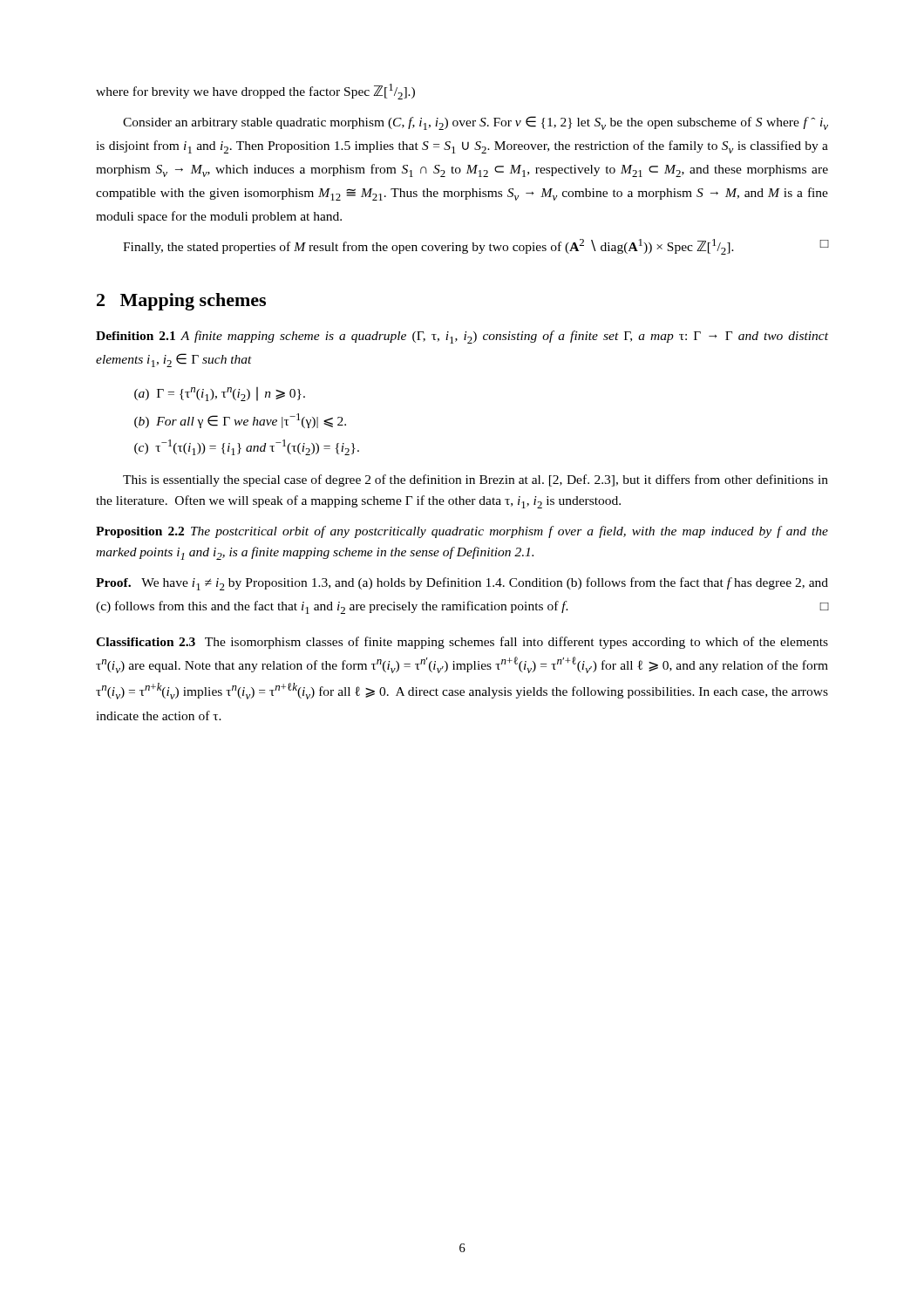Find the text block containing "Proposition 2.2 The postcritical orbit"

point(462,543)
